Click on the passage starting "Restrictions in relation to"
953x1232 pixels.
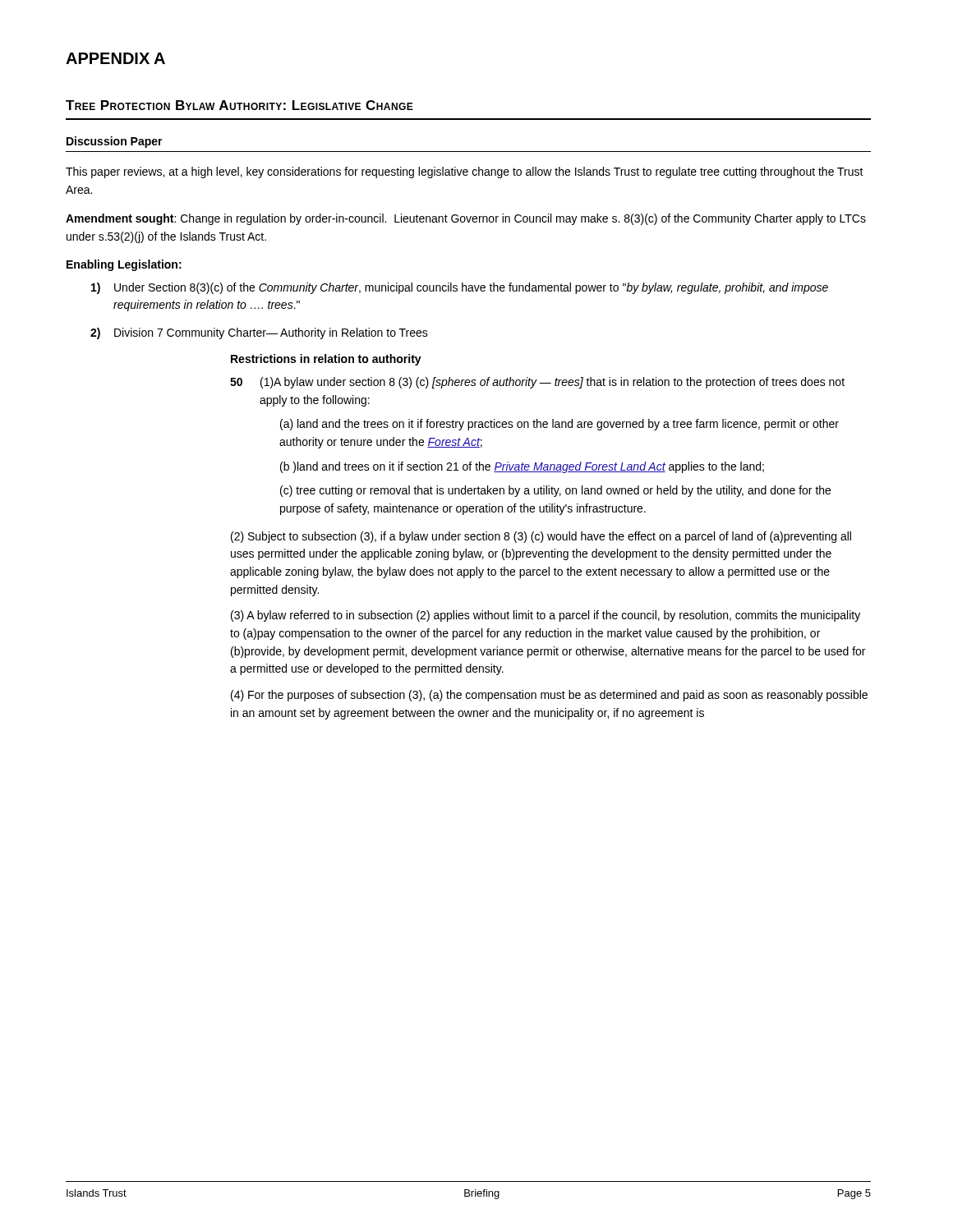[326, 359]
